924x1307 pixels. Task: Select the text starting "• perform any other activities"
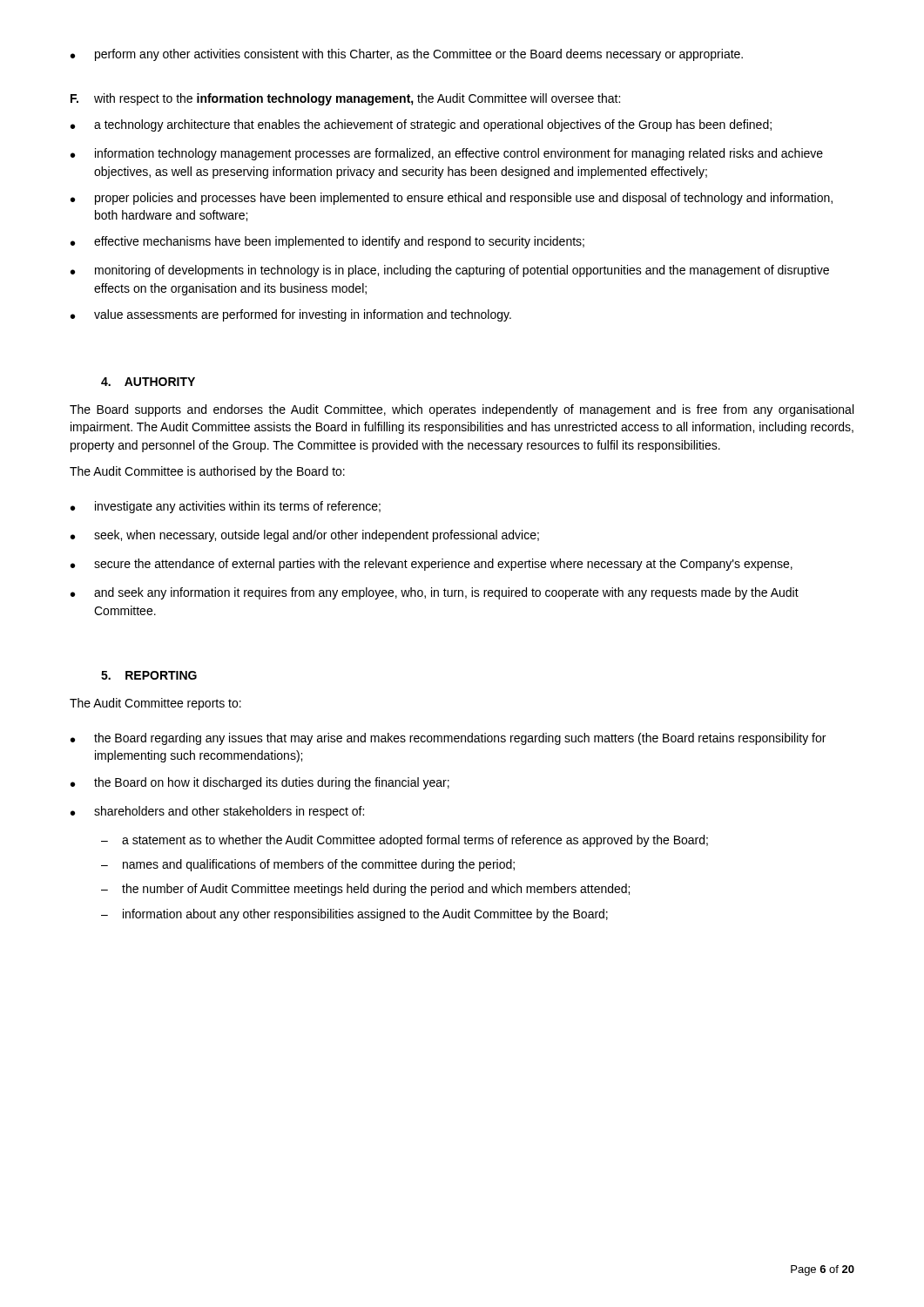point(407,55)
